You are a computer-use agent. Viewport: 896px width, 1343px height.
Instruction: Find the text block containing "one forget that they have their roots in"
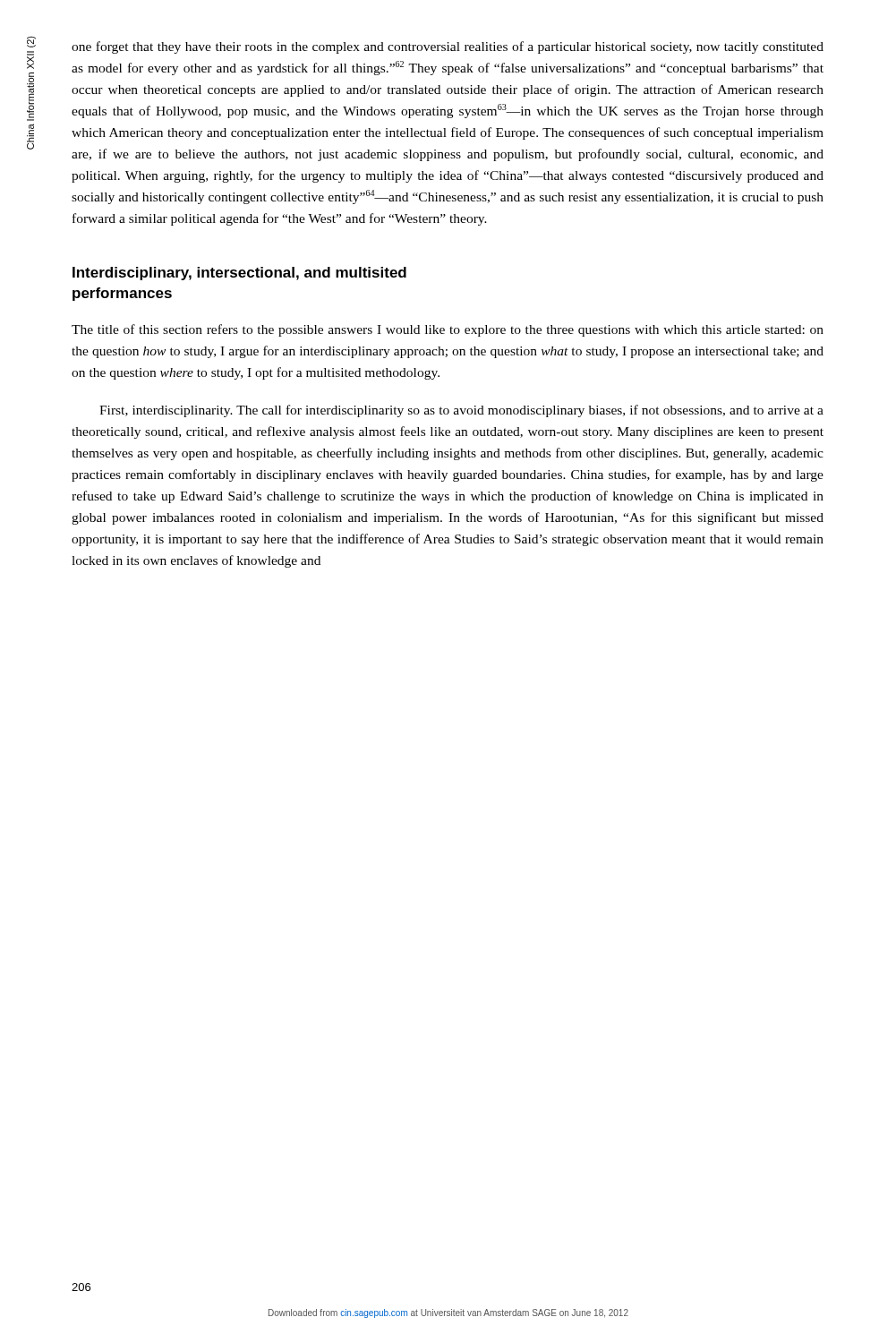coord(448,132)
